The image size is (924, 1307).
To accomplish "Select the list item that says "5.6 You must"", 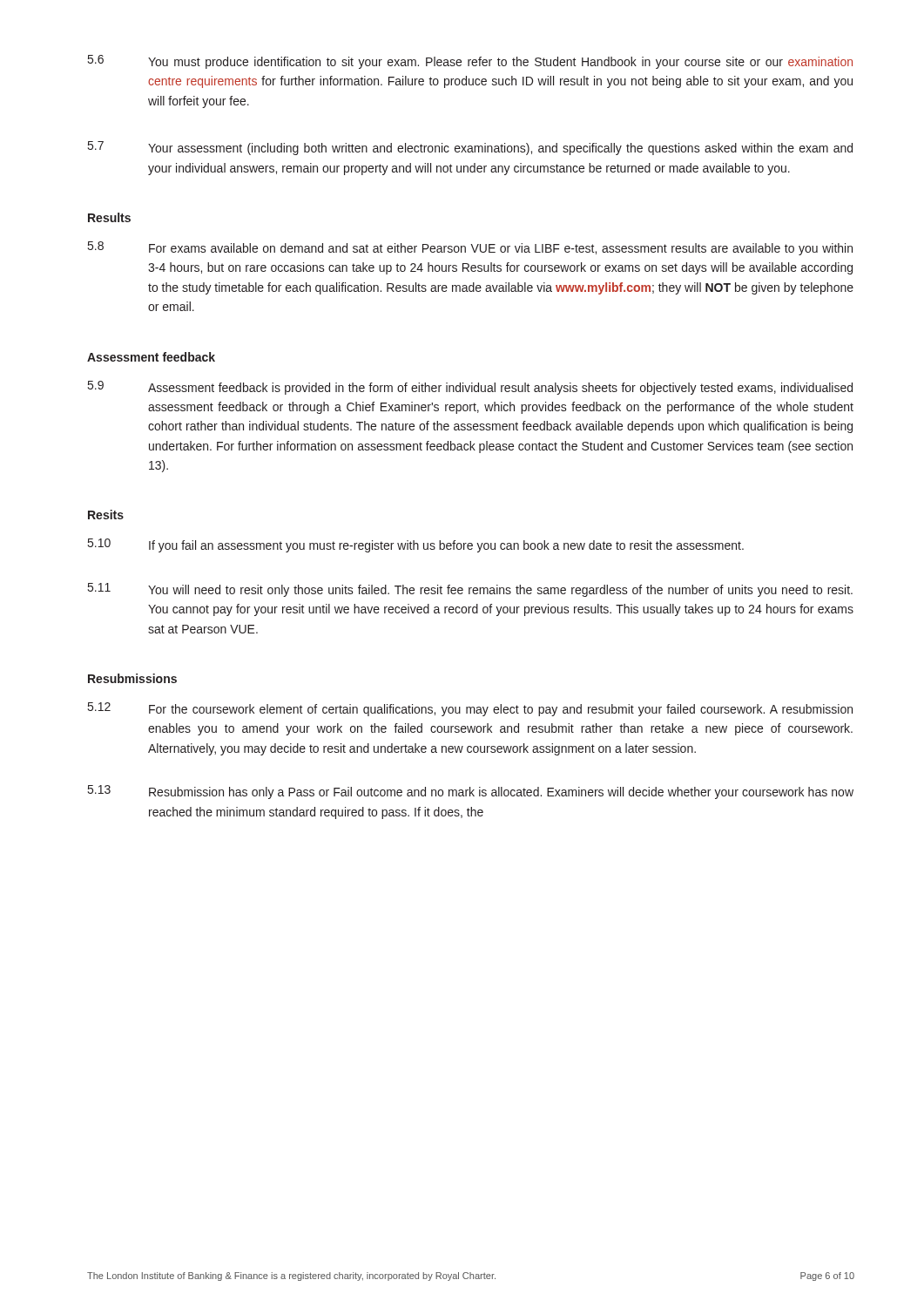I will point(470,82).
